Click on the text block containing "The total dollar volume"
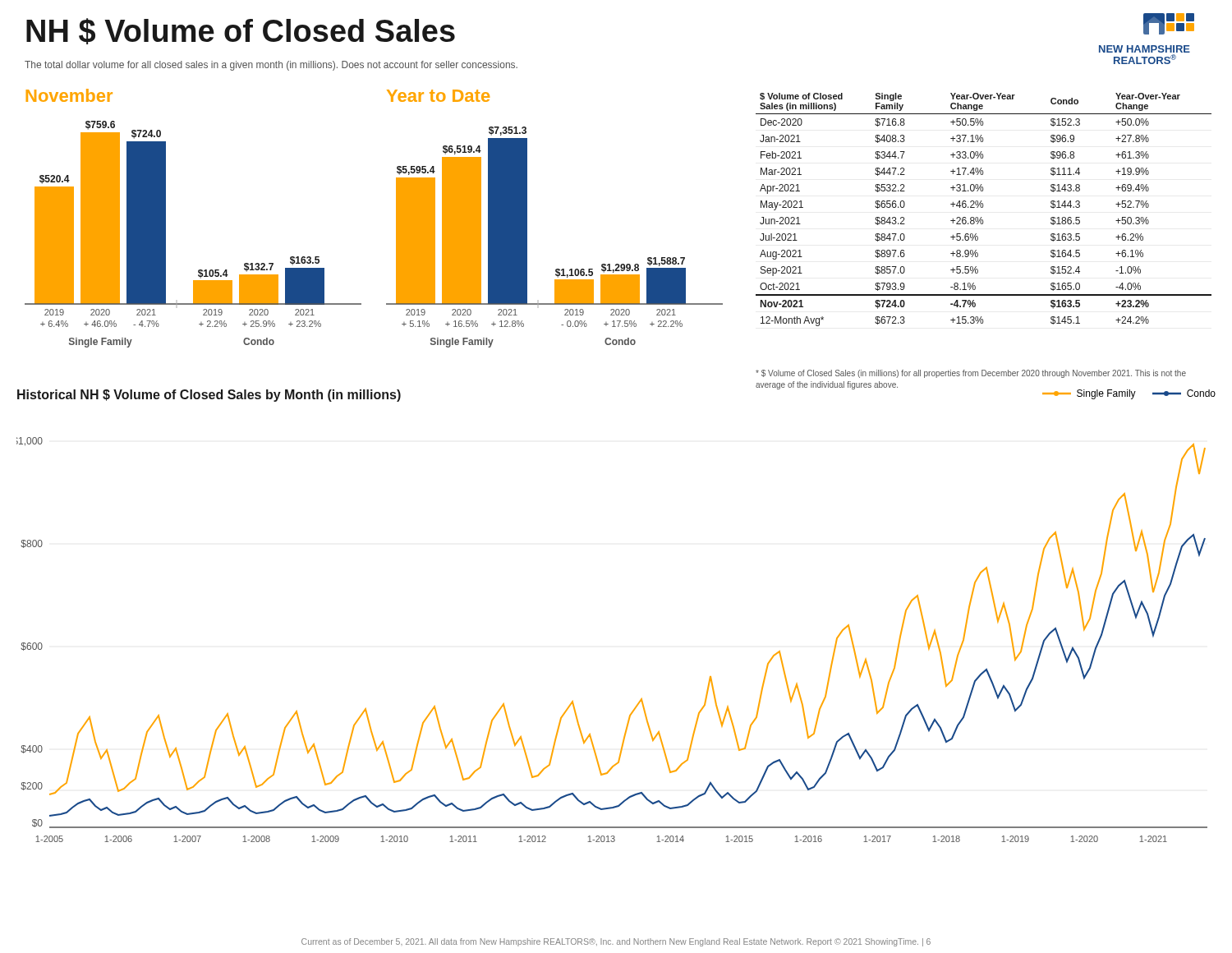The image size is (1232, 953). 271,65
